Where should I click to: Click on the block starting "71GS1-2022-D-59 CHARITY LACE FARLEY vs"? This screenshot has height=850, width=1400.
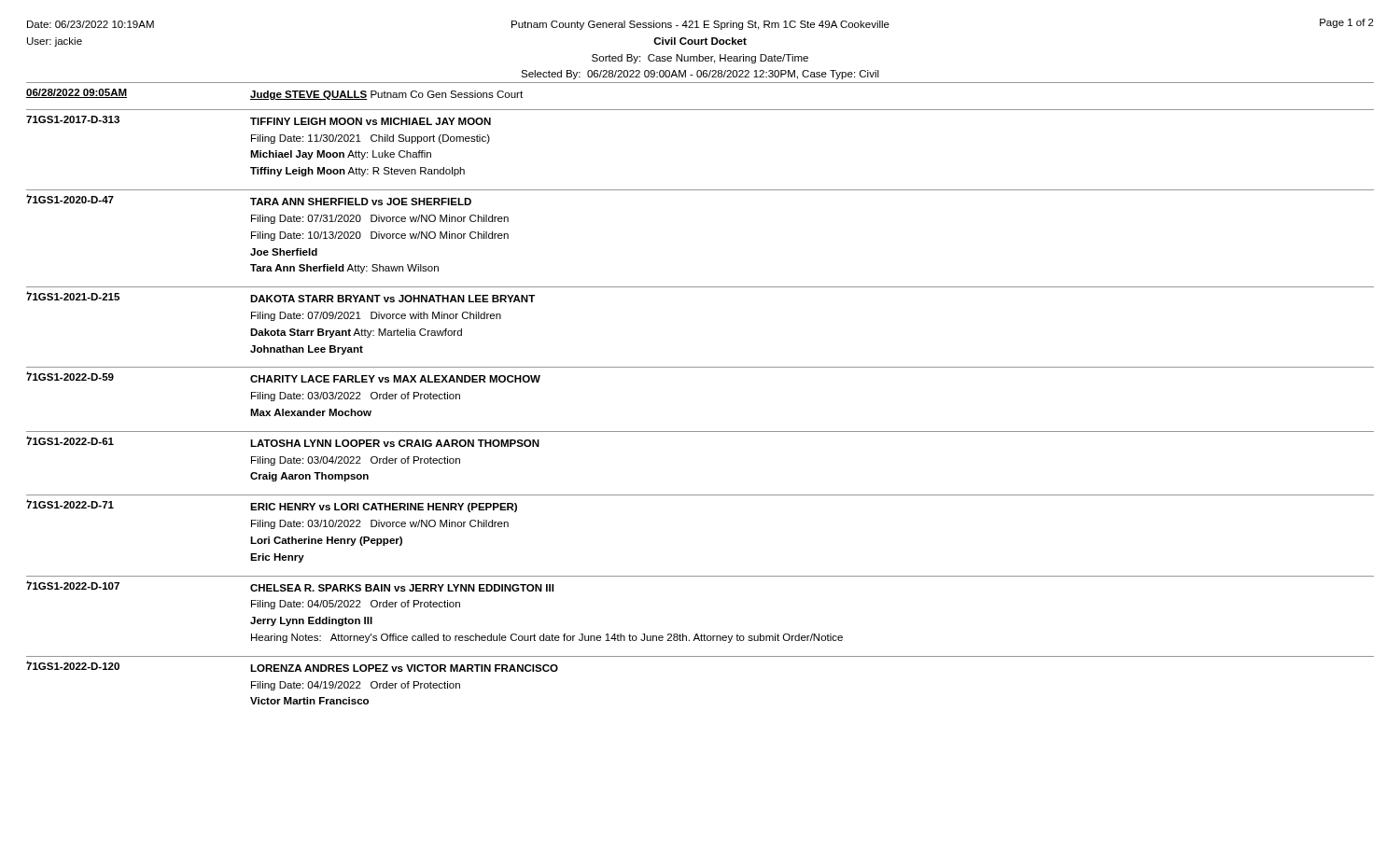tap(283, 377)
